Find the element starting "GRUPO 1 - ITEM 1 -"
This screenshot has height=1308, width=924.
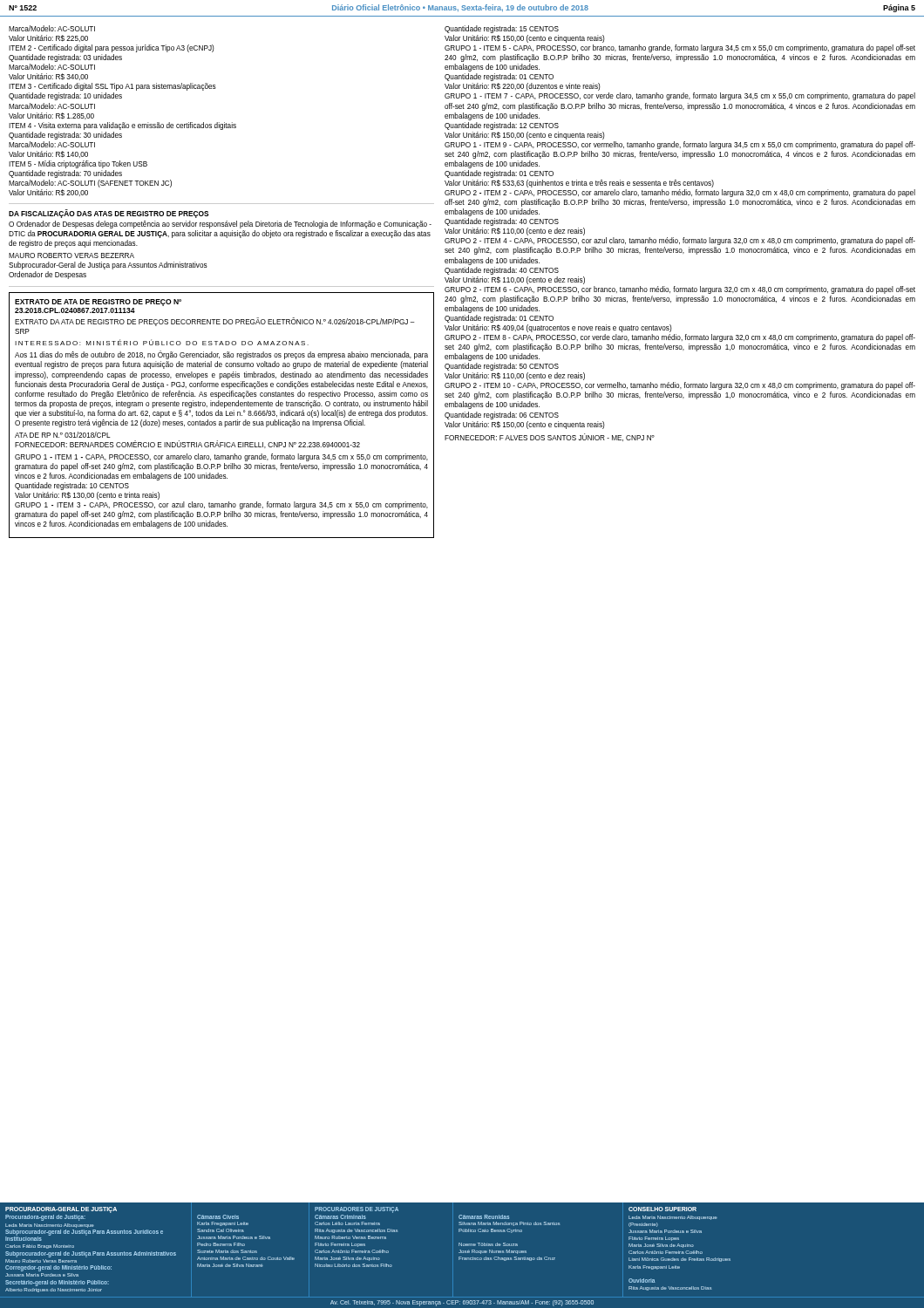(221, 457)
